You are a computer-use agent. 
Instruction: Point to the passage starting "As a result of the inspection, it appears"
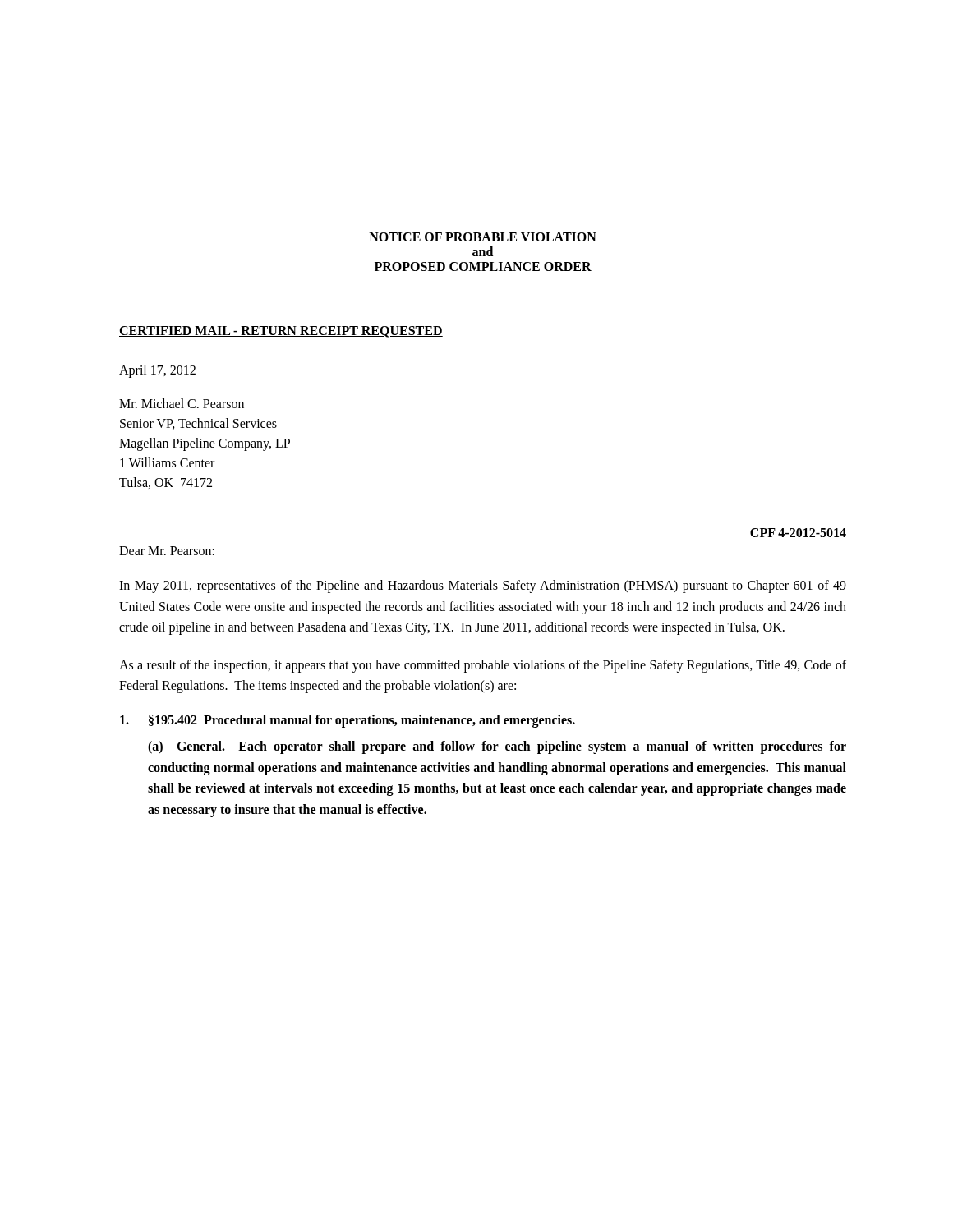click(x=483, y=675)
